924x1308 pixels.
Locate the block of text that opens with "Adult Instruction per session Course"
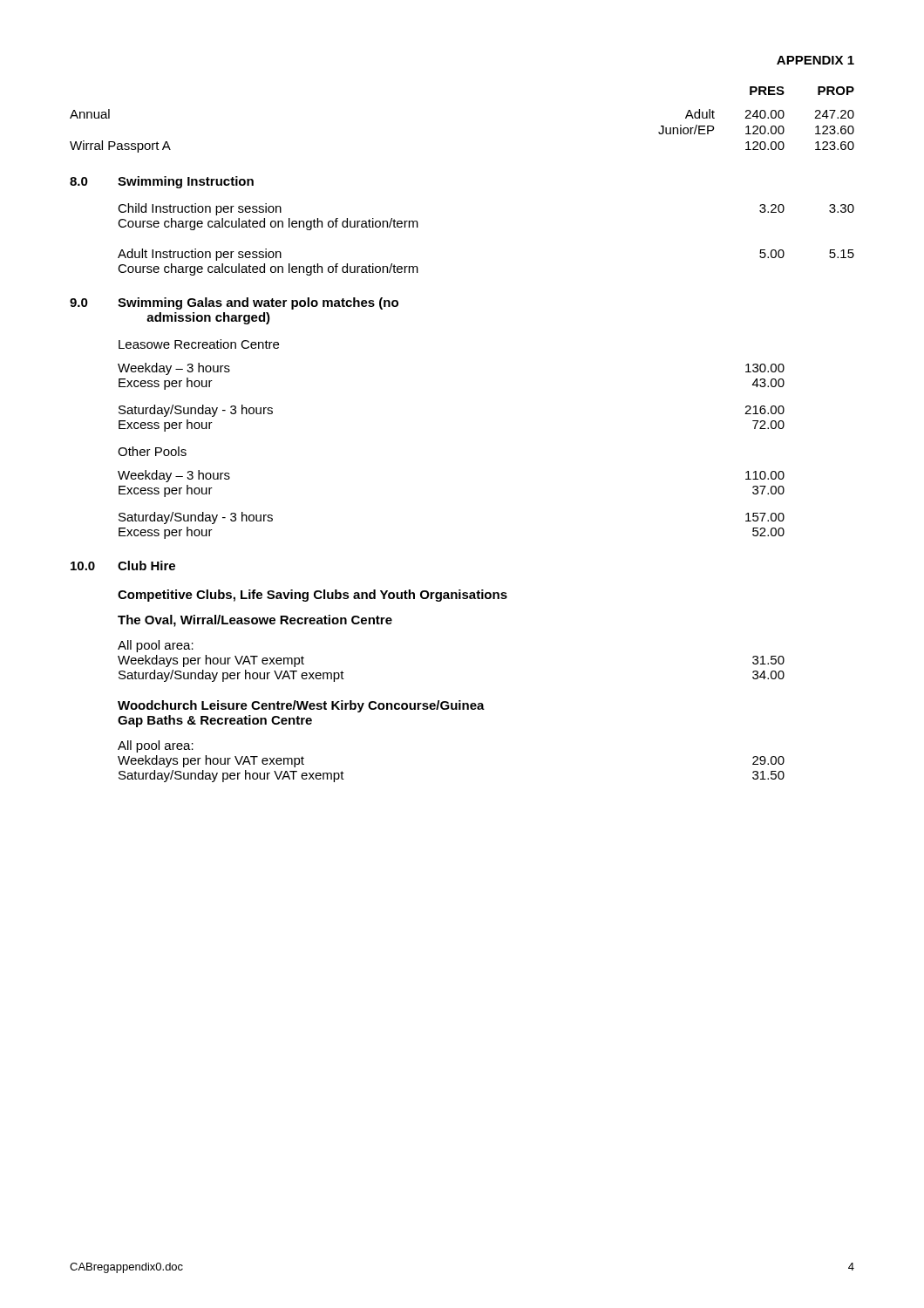point(268,261)
